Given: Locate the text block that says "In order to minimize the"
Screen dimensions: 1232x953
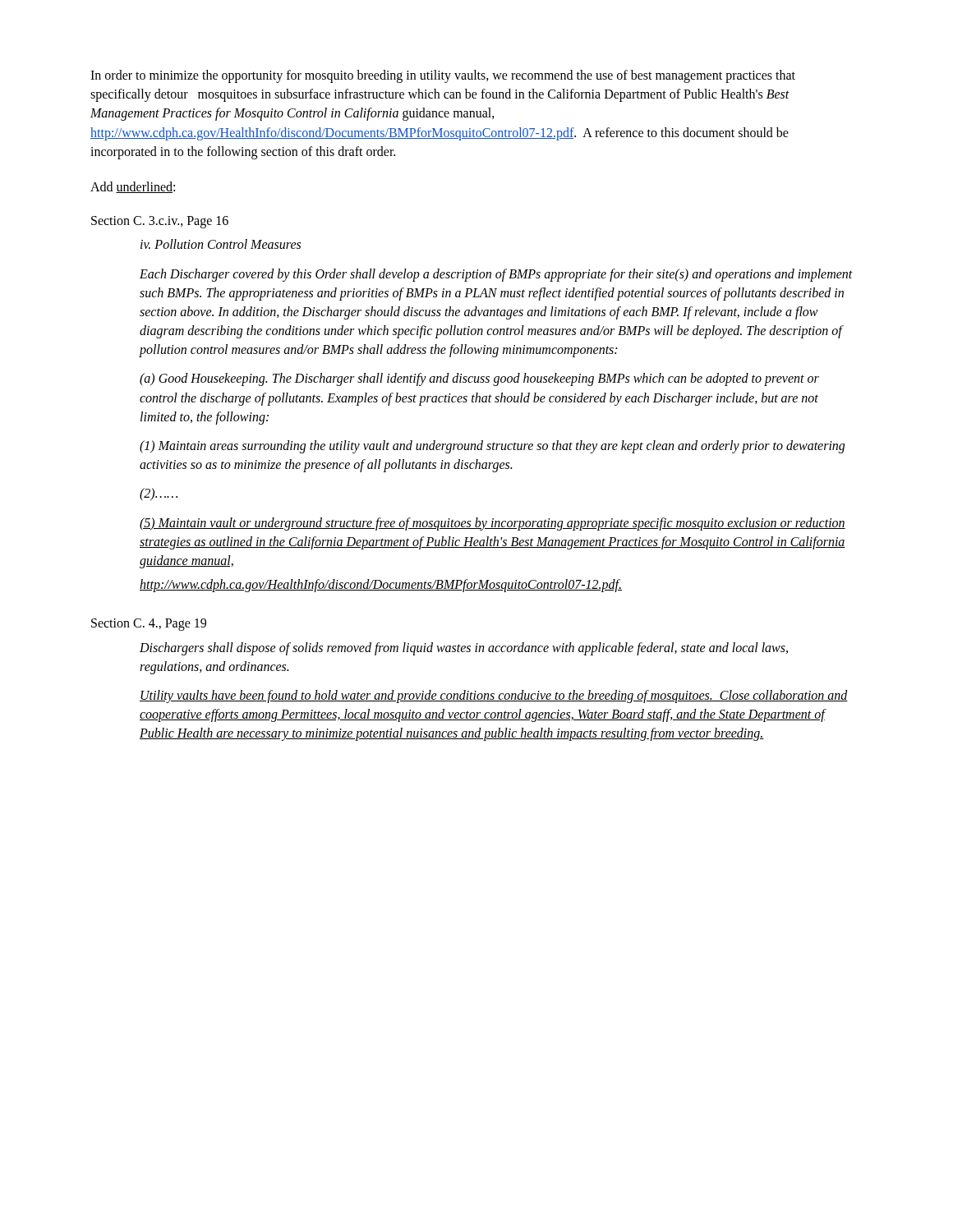Looking at the screenshot, I should click(x=443, y=113).
